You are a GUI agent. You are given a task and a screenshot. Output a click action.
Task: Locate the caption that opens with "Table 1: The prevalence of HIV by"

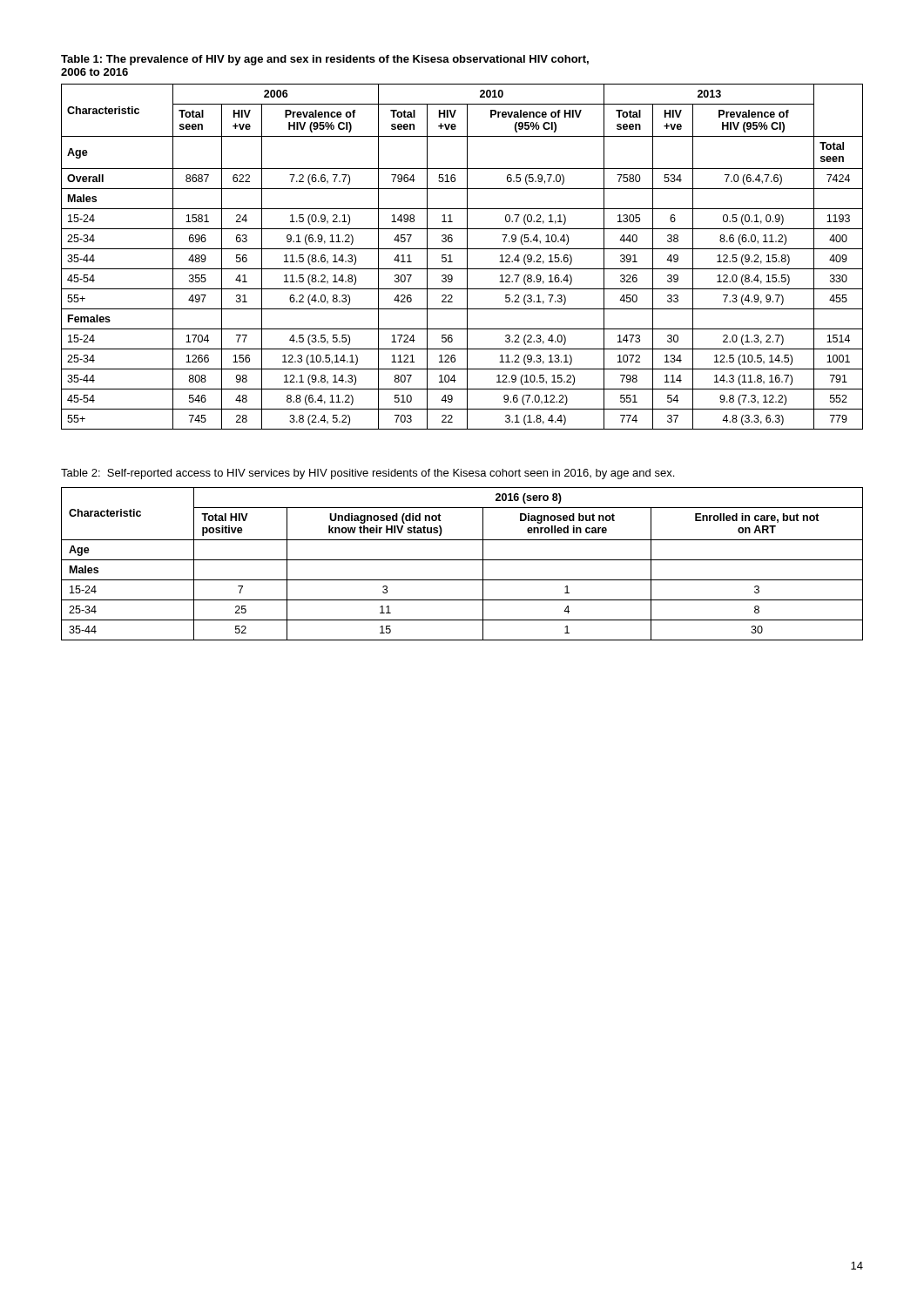325,65
